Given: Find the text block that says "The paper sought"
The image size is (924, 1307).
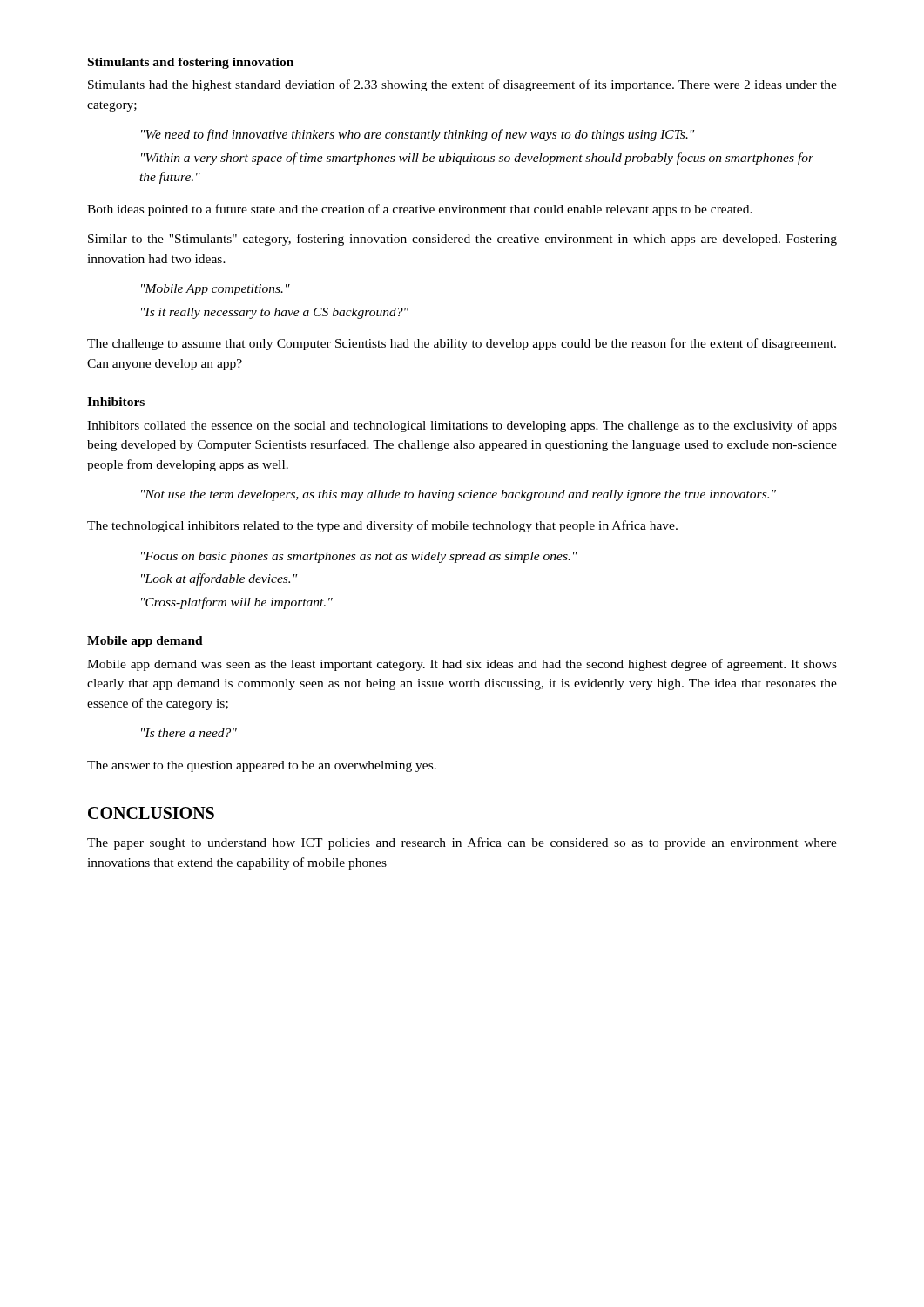Looking at the screenshot, I should coord(462,852).
